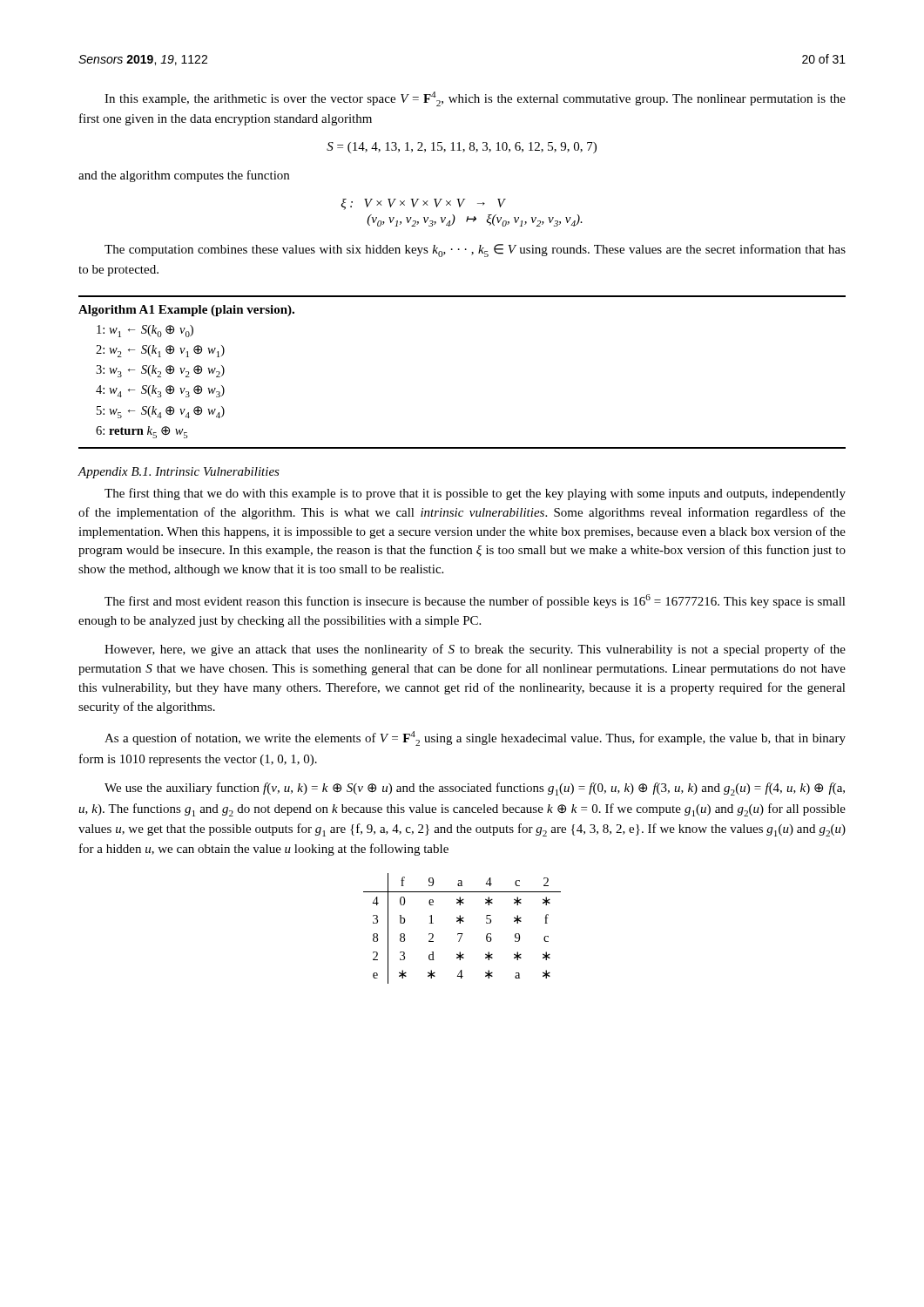Click on the table containing "Algorithm A1 Example"
Image resolution: width=924 pixels, height=1307 pixels.
click(x=462, y=372)
